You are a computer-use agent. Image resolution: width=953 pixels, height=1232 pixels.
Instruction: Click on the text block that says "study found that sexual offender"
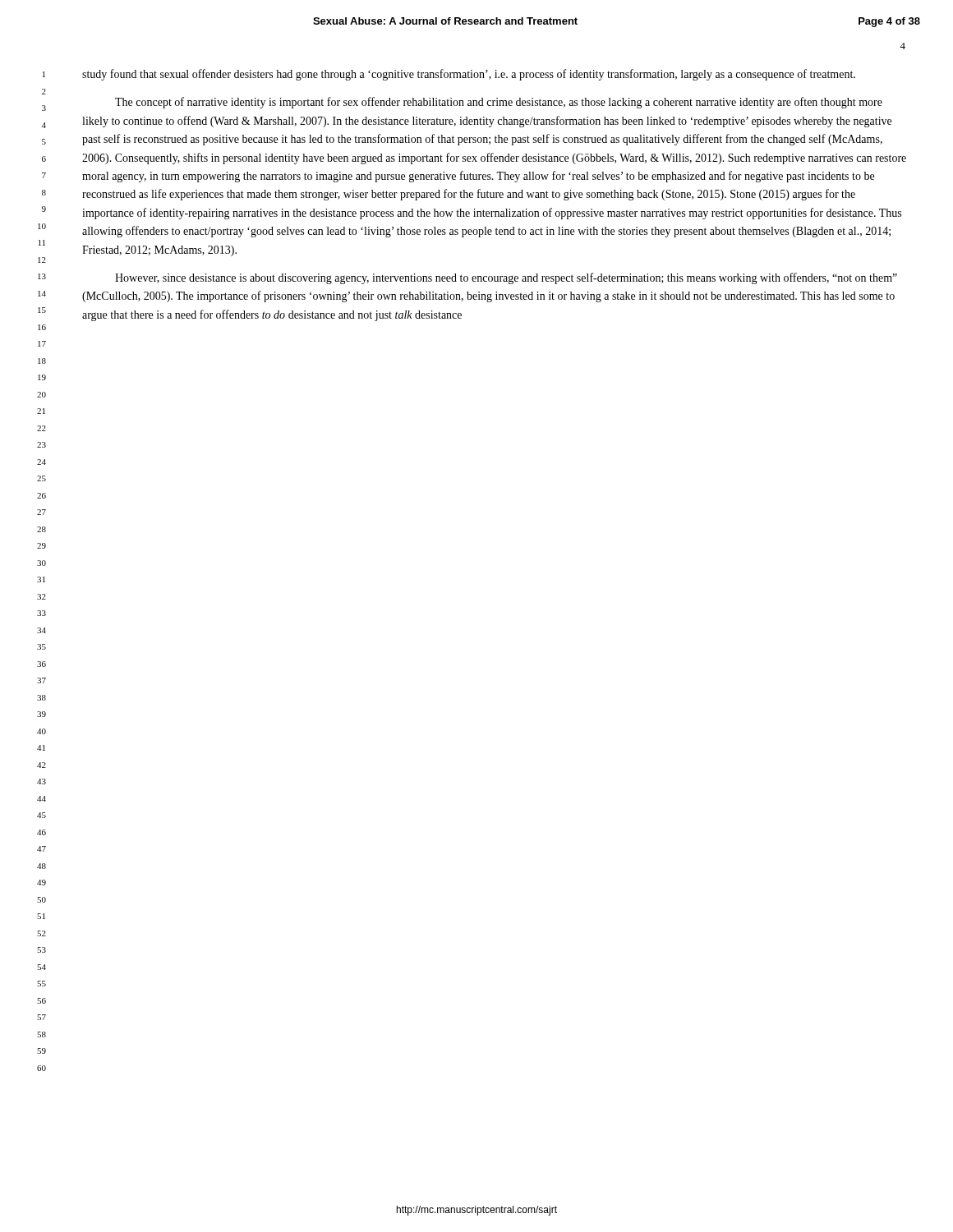click(x=469, y=74)
